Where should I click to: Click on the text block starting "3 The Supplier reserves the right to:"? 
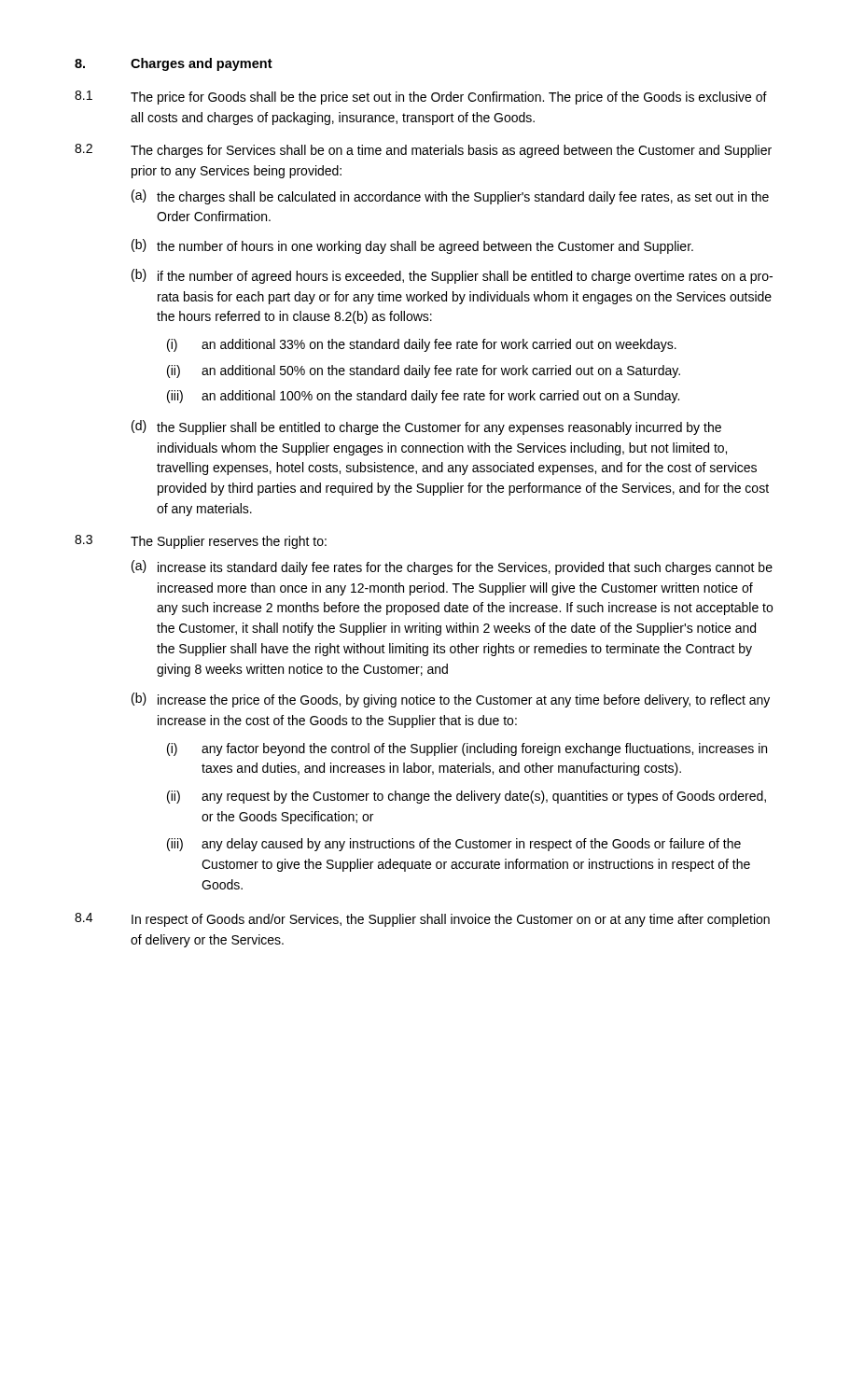(x=201, y=542)
